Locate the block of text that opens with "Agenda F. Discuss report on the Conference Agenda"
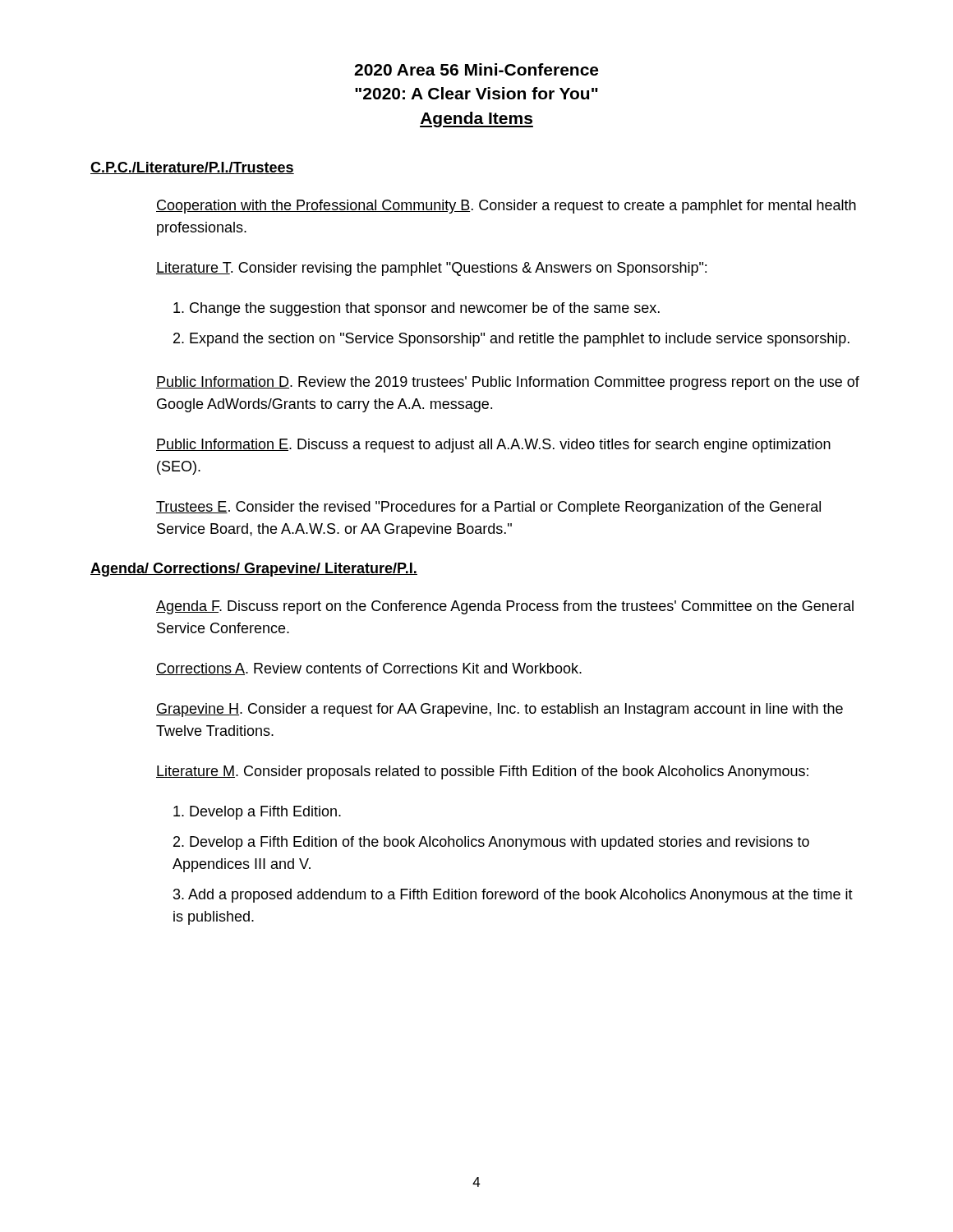 tap(505, 617)
